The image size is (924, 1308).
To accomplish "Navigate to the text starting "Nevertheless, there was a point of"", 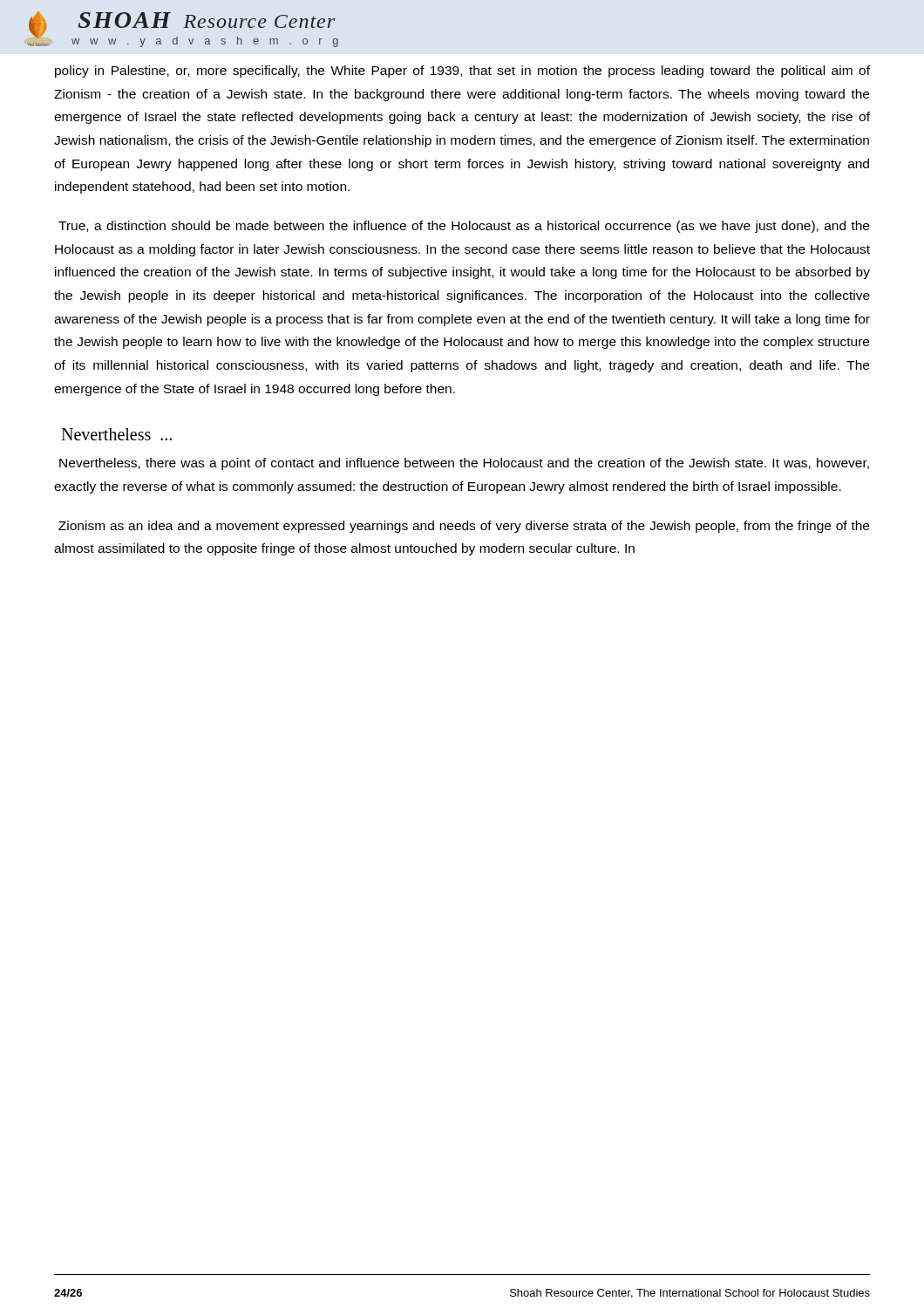I will click(462, 474).
